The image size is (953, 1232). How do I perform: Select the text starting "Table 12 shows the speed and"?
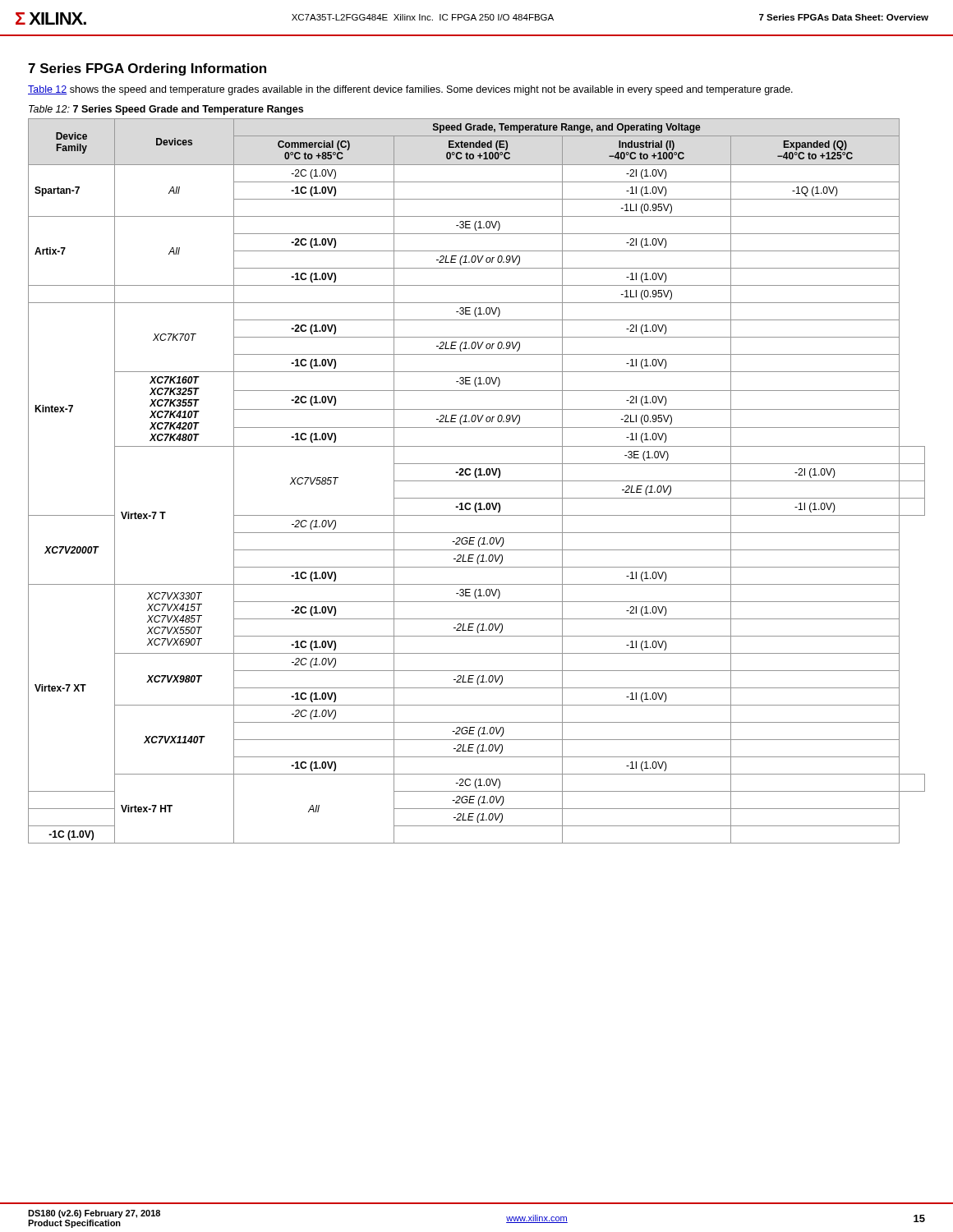click(x=411, y=90)
